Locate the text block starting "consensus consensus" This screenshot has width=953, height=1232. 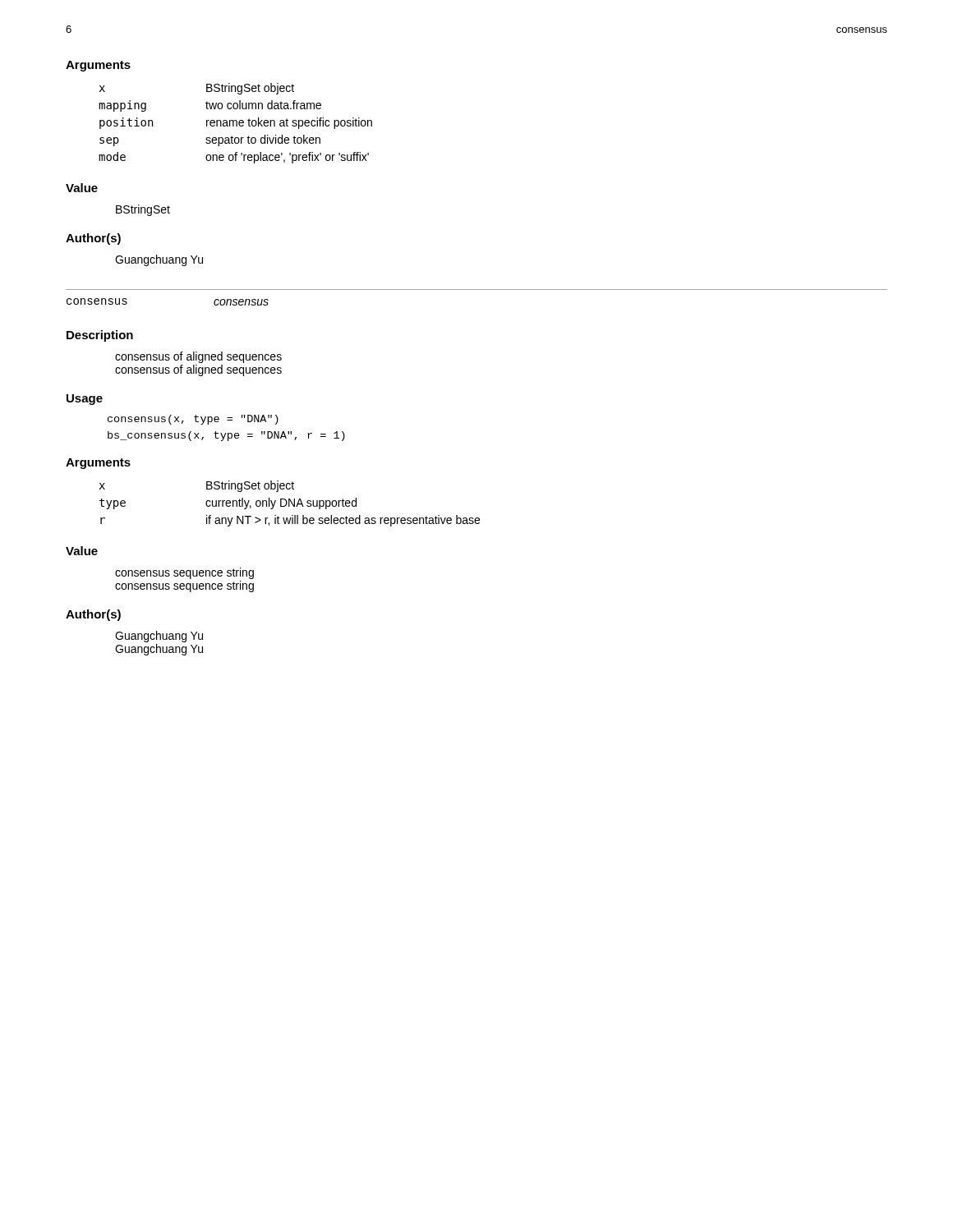tap(476, 301)
